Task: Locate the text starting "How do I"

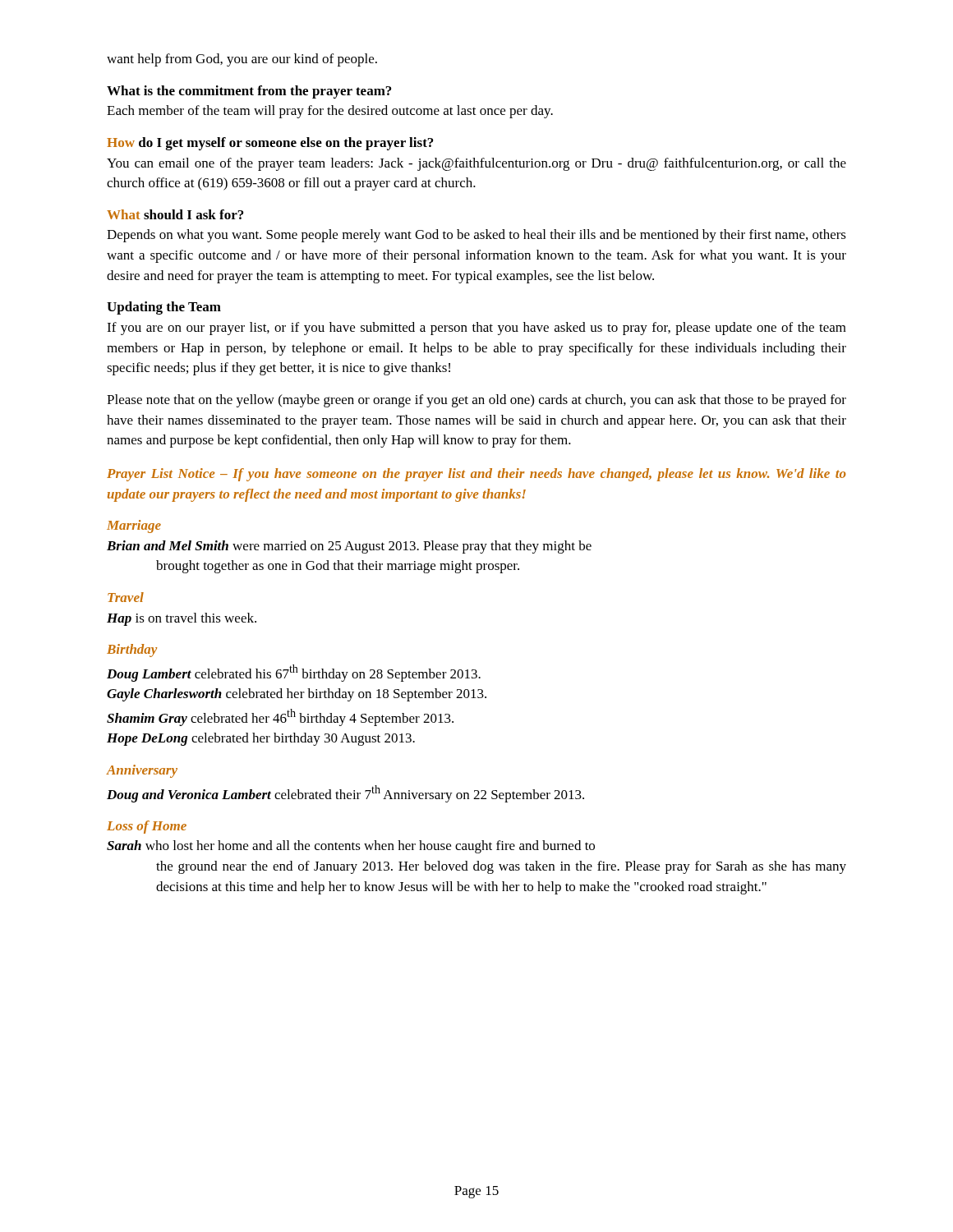Action: click(270, 144)
